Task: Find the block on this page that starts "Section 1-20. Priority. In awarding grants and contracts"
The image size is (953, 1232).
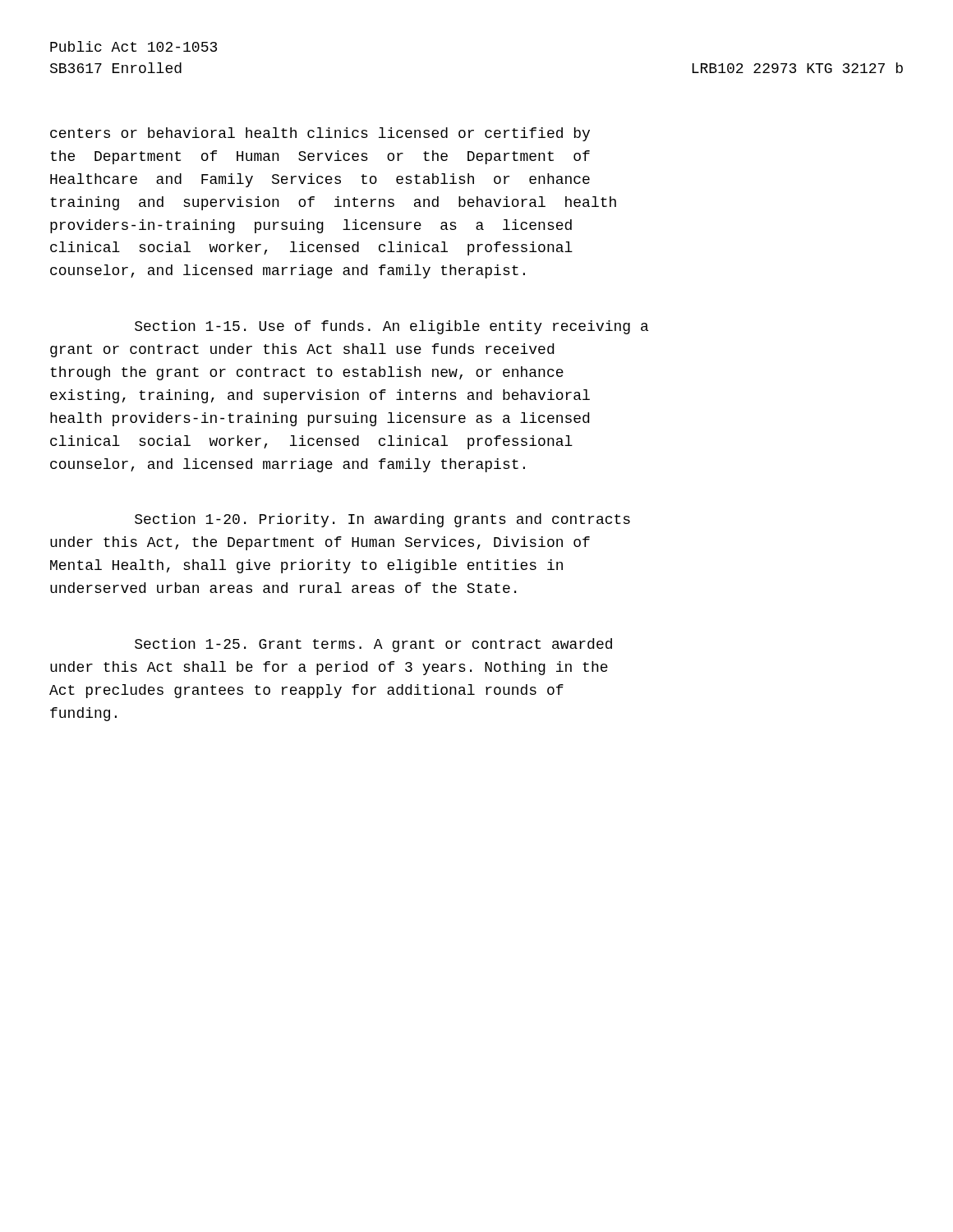Action: click(340, 555)
